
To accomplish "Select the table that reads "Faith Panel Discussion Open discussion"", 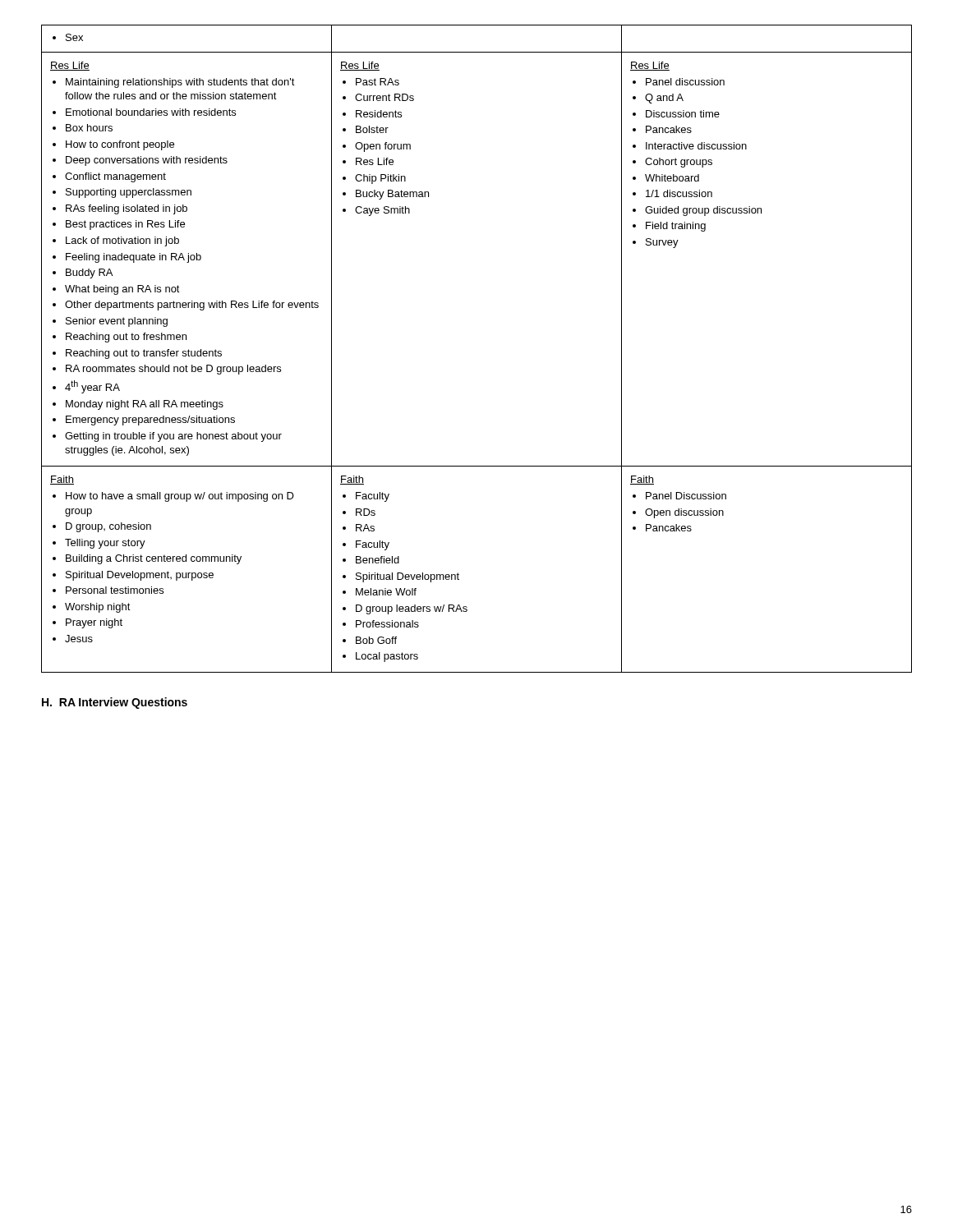I will point(476,349).
